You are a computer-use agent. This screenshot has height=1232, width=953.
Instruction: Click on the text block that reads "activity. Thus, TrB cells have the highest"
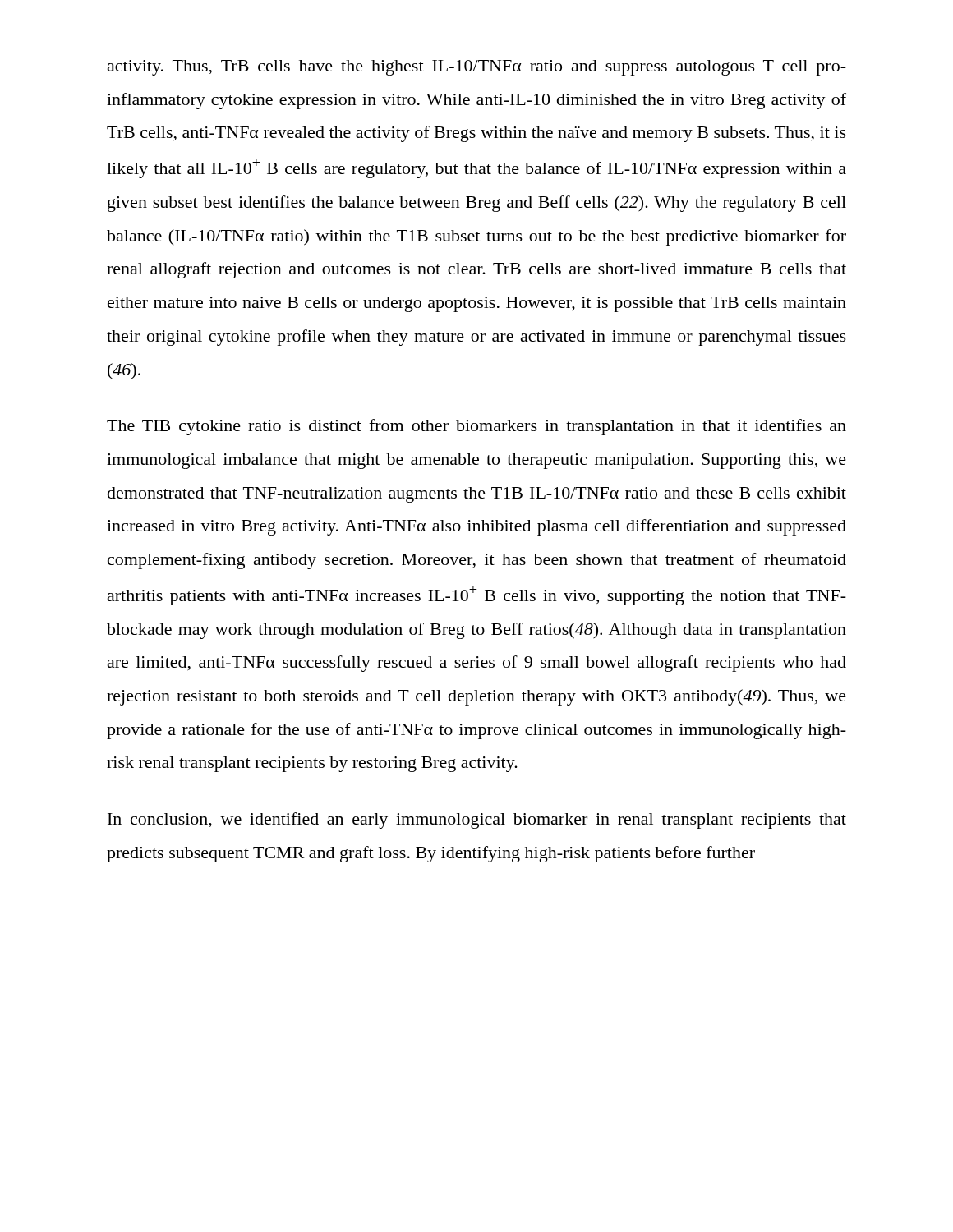coord(476,217)
